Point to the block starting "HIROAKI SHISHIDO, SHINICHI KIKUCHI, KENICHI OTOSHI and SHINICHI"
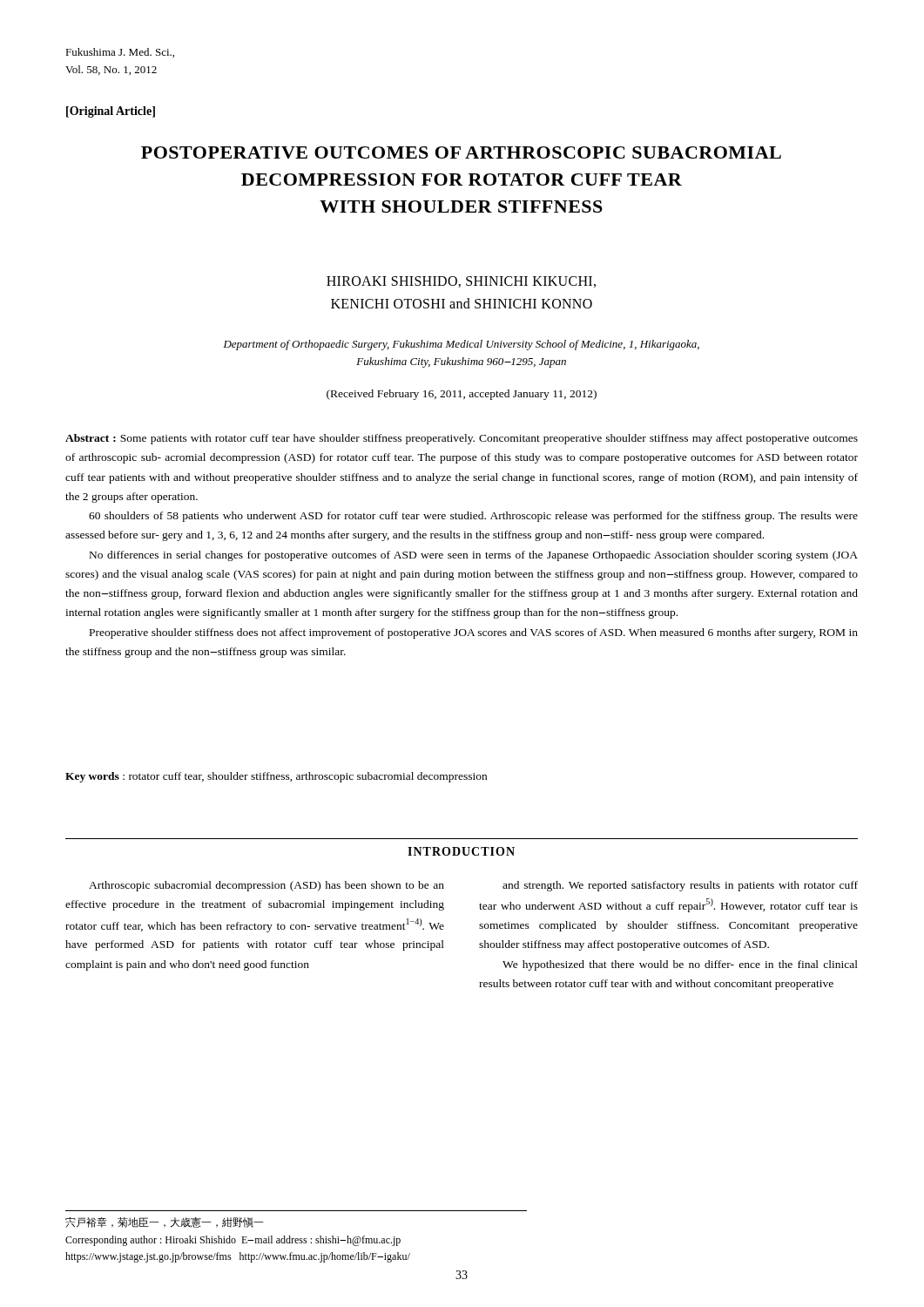Screen dimensions: 1307x924 (462, 292)
